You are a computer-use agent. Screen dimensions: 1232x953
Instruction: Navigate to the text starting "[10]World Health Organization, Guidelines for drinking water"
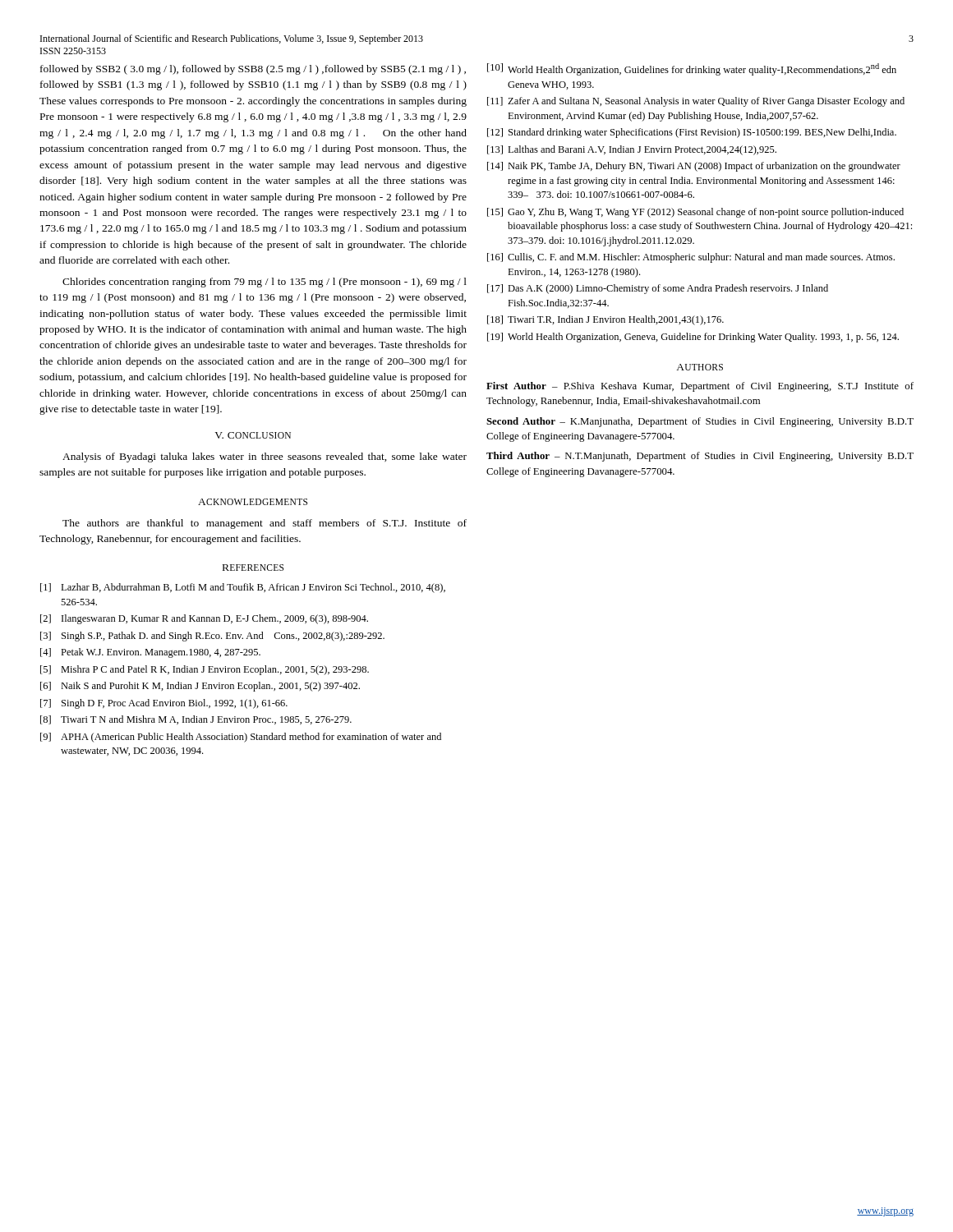(700, 76)
